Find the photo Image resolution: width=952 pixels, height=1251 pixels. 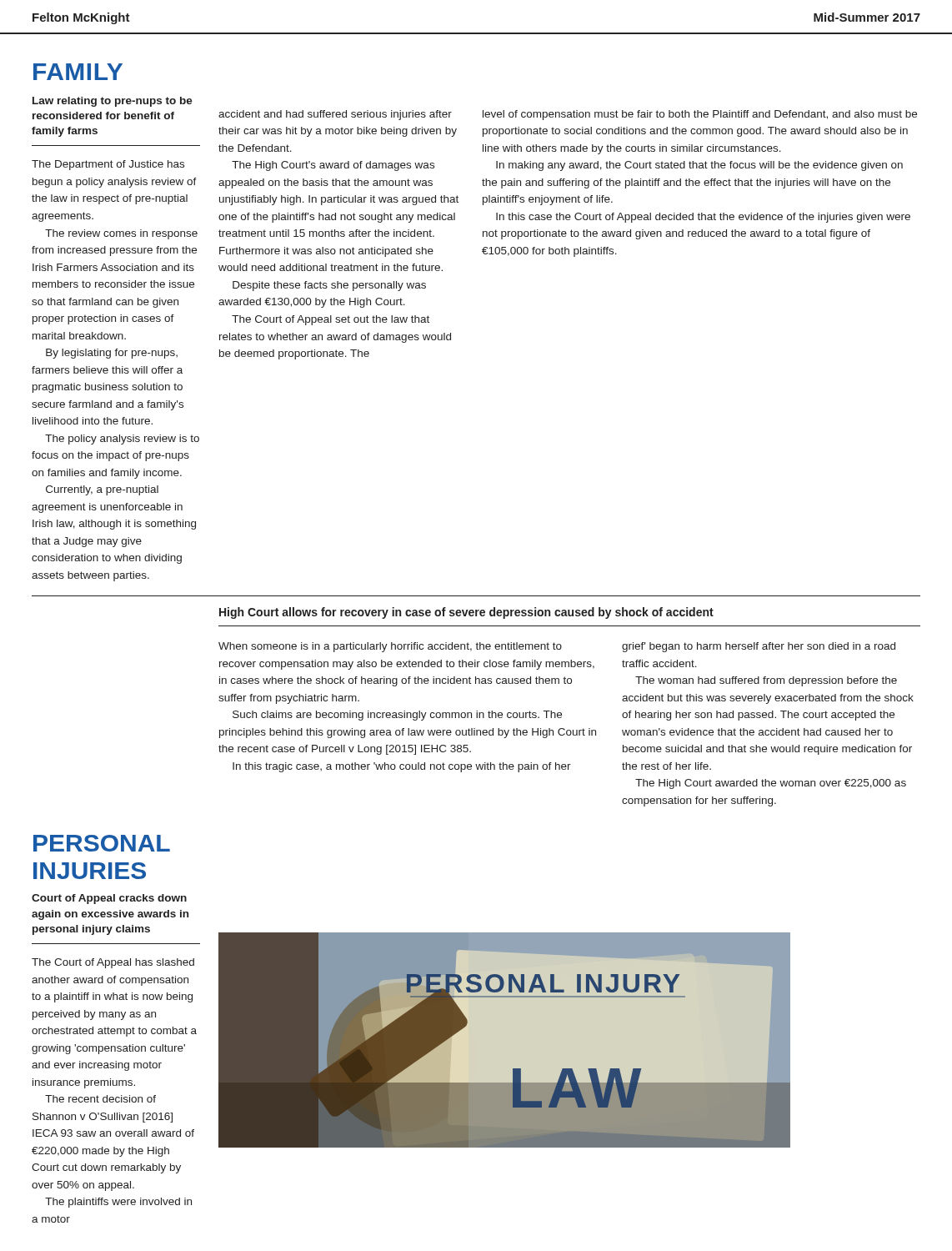(x=569, y=1043)
